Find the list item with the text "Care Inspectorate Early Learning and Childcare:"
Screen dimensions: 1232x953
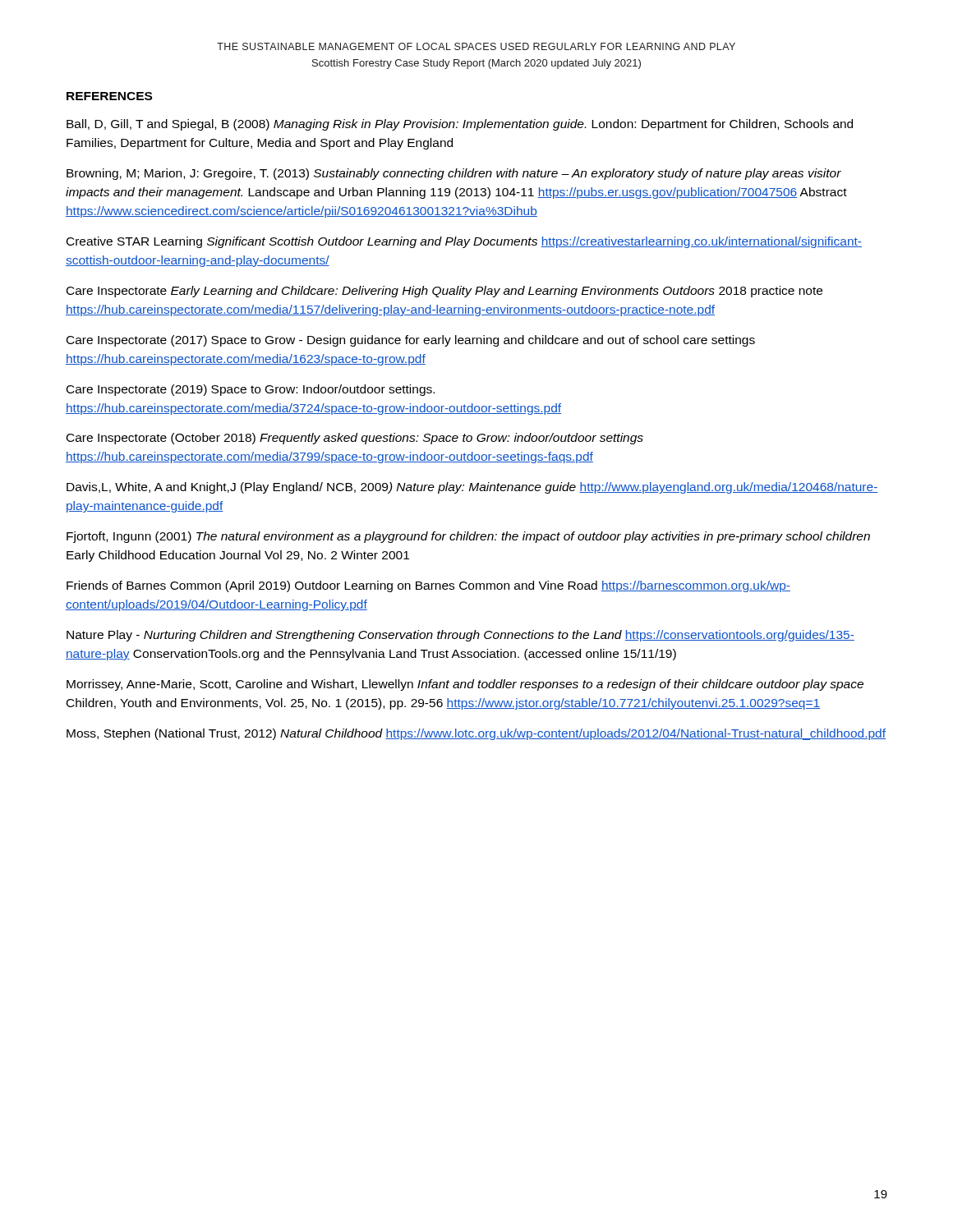click(x=444, y=300)
